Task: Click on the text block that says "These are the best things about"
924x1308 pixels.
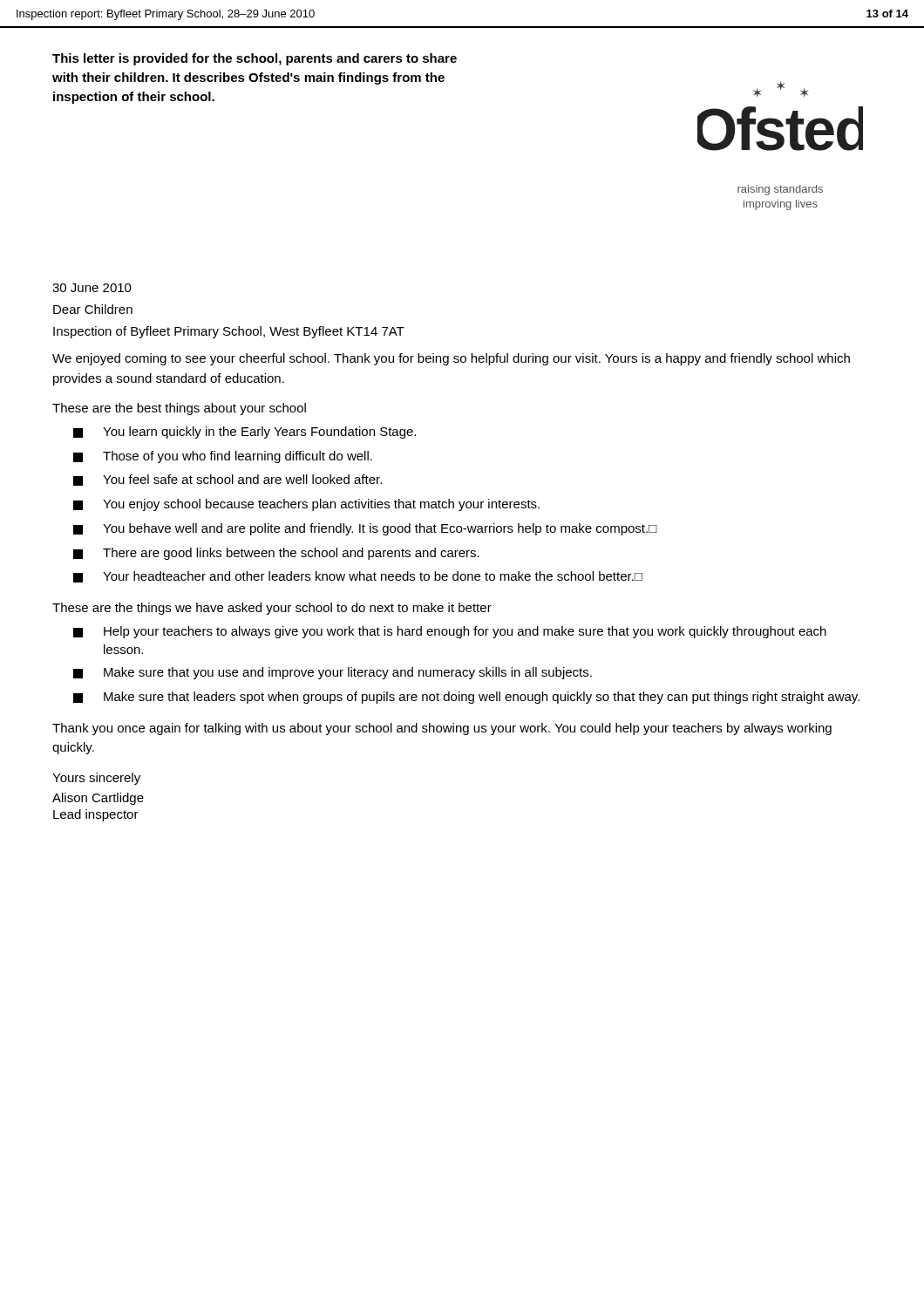Action: click(179, 408)
